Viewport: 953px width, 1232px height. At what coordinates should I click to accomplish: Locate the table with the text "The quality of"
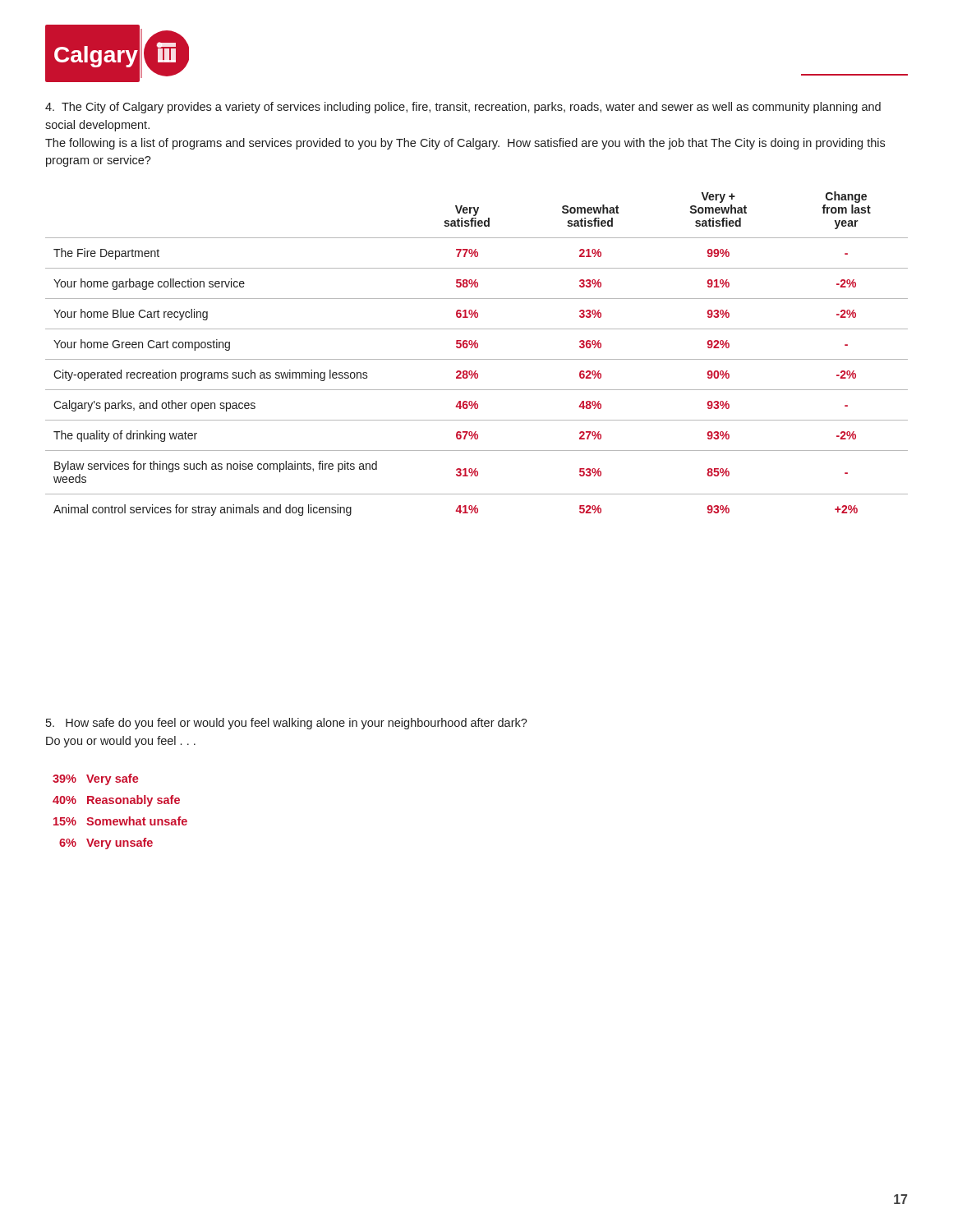pos(476,354)
